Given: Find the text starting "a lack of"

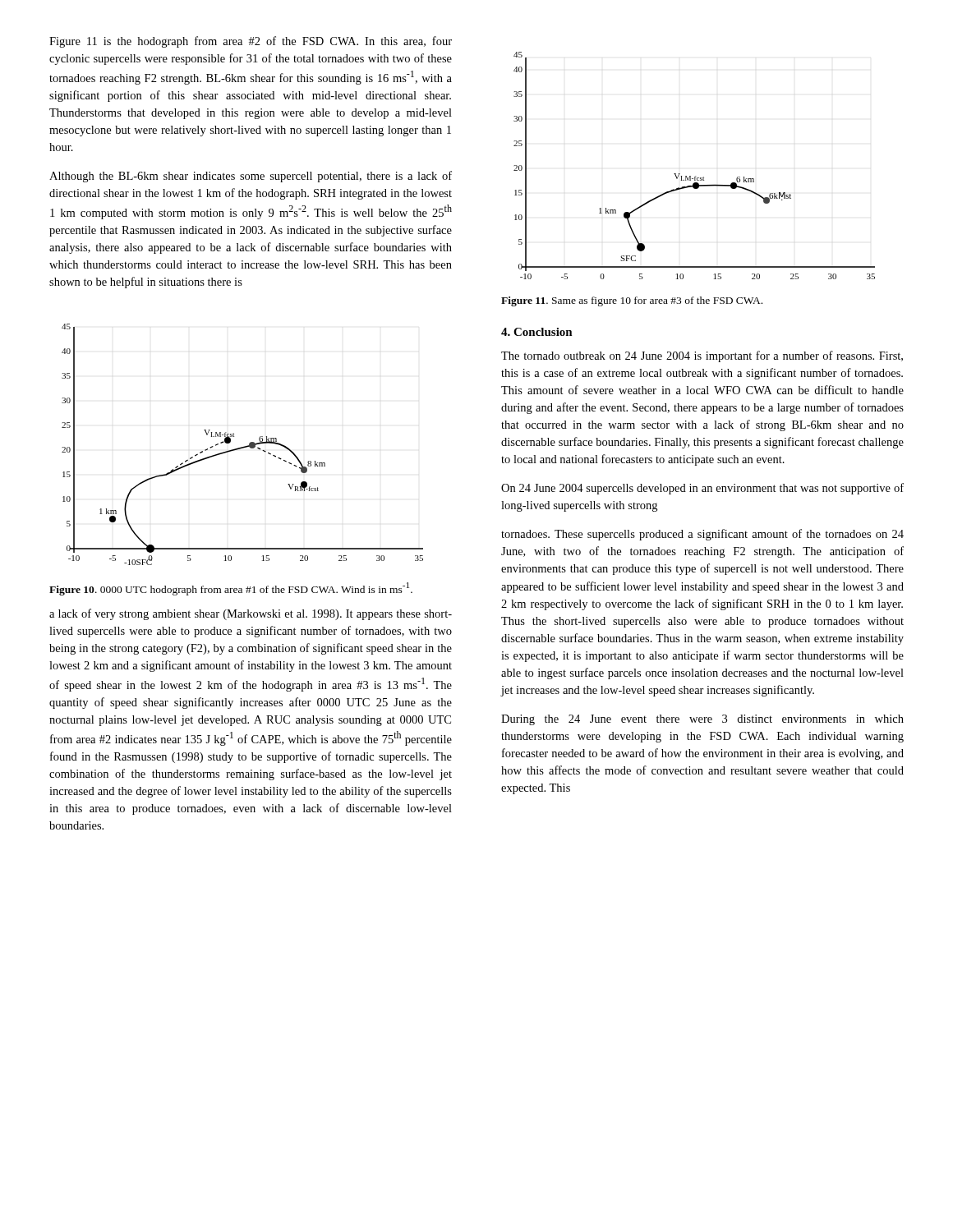Looking at the screenshot, I should [251, 719].
